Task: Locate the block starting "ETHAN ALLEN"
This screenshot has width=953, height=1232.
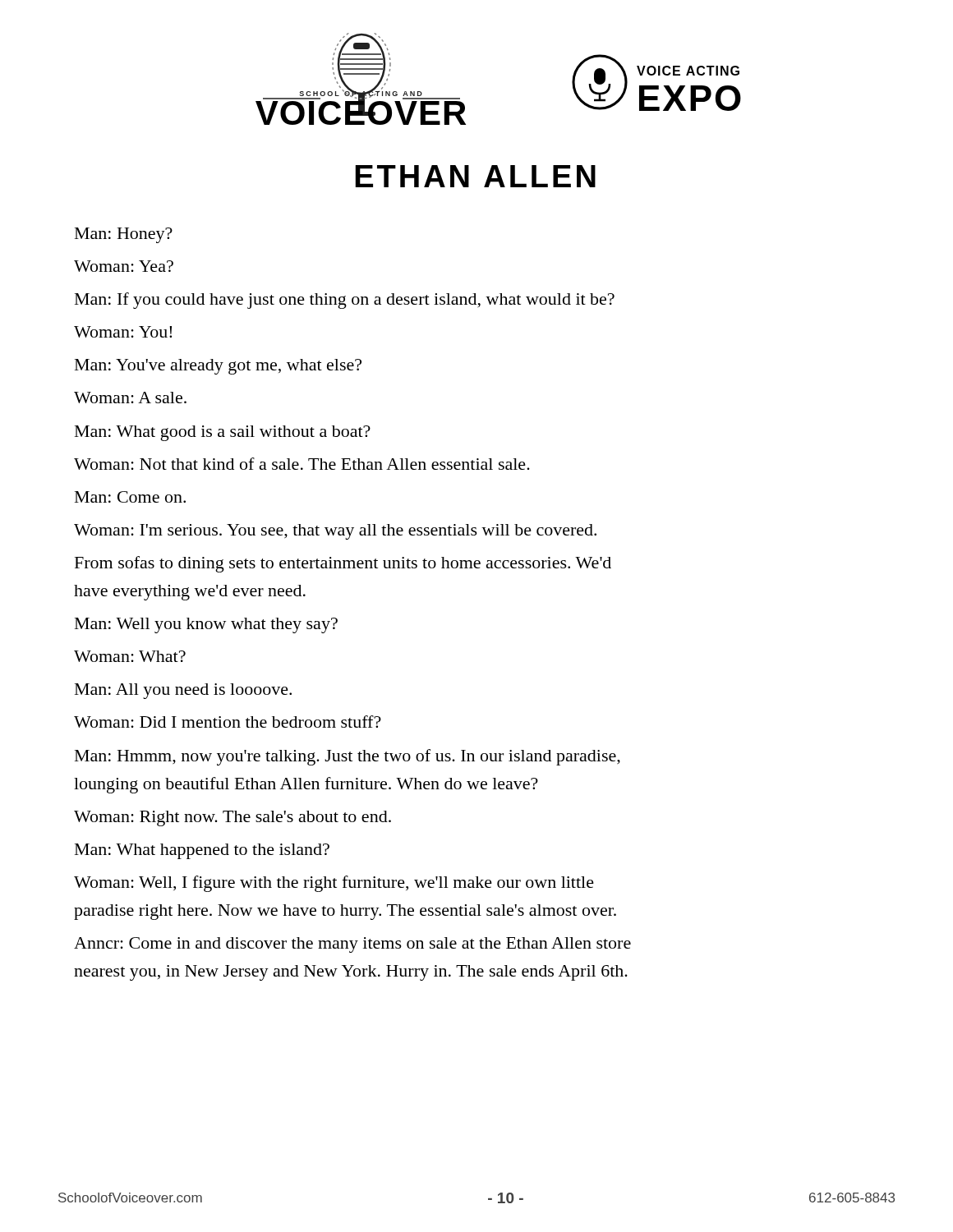Action: click(x=476, y=177)
